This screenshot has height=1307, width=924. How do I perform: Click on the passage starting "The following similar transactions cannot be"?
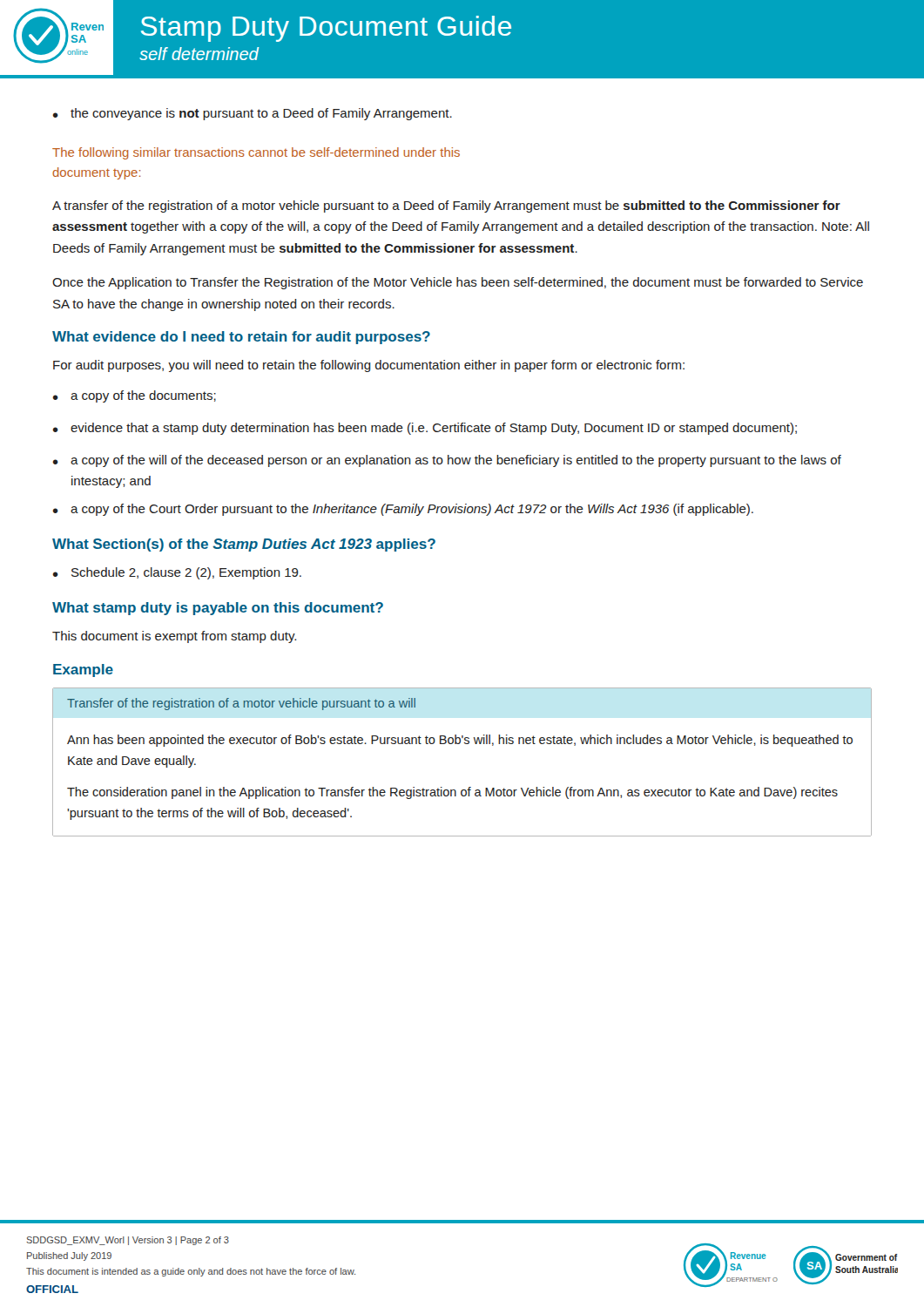pyautogui.click(x=256, y=162)
